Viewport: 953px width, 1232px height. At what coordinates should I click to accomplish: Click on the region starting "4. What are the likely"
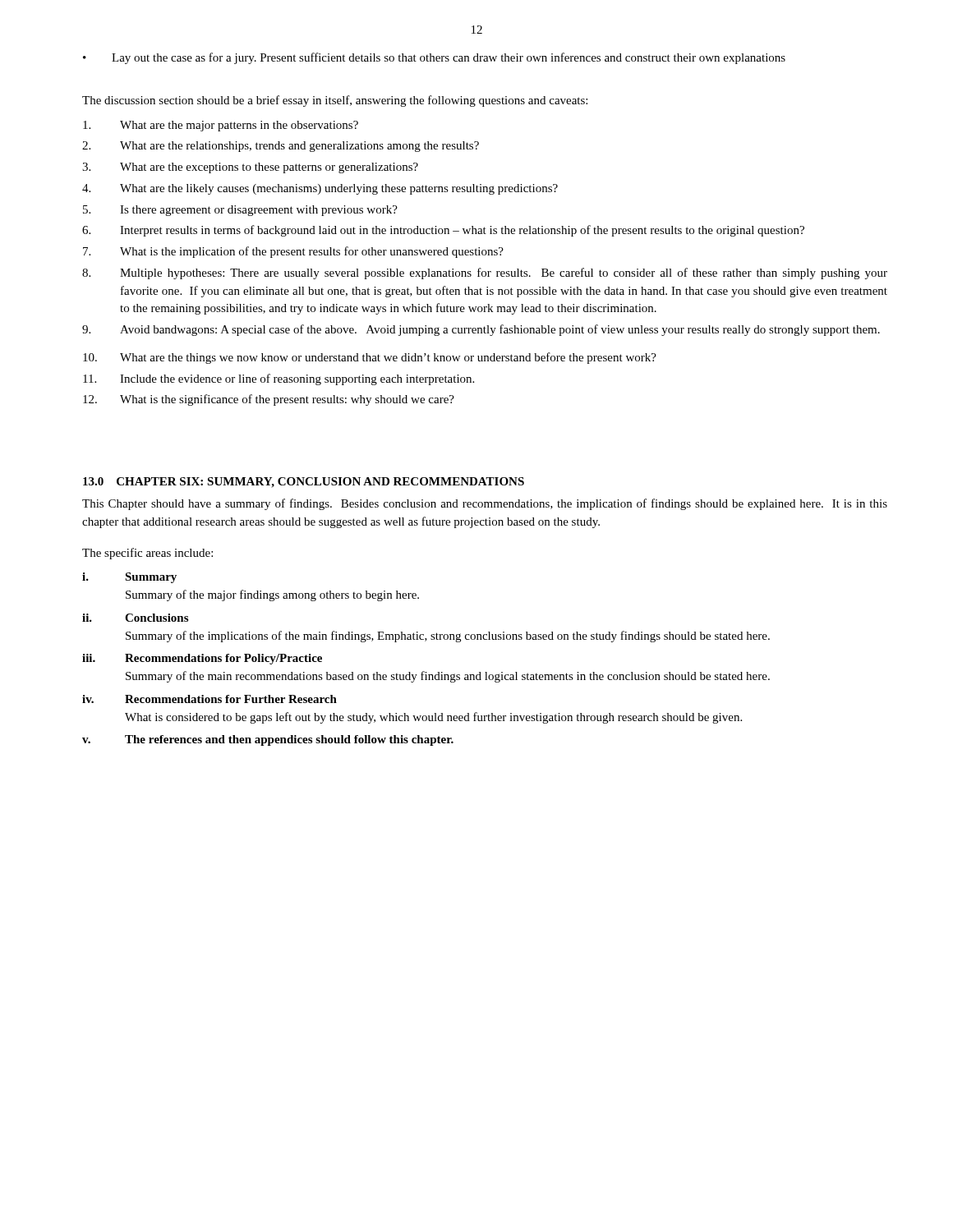click(485, 189)
